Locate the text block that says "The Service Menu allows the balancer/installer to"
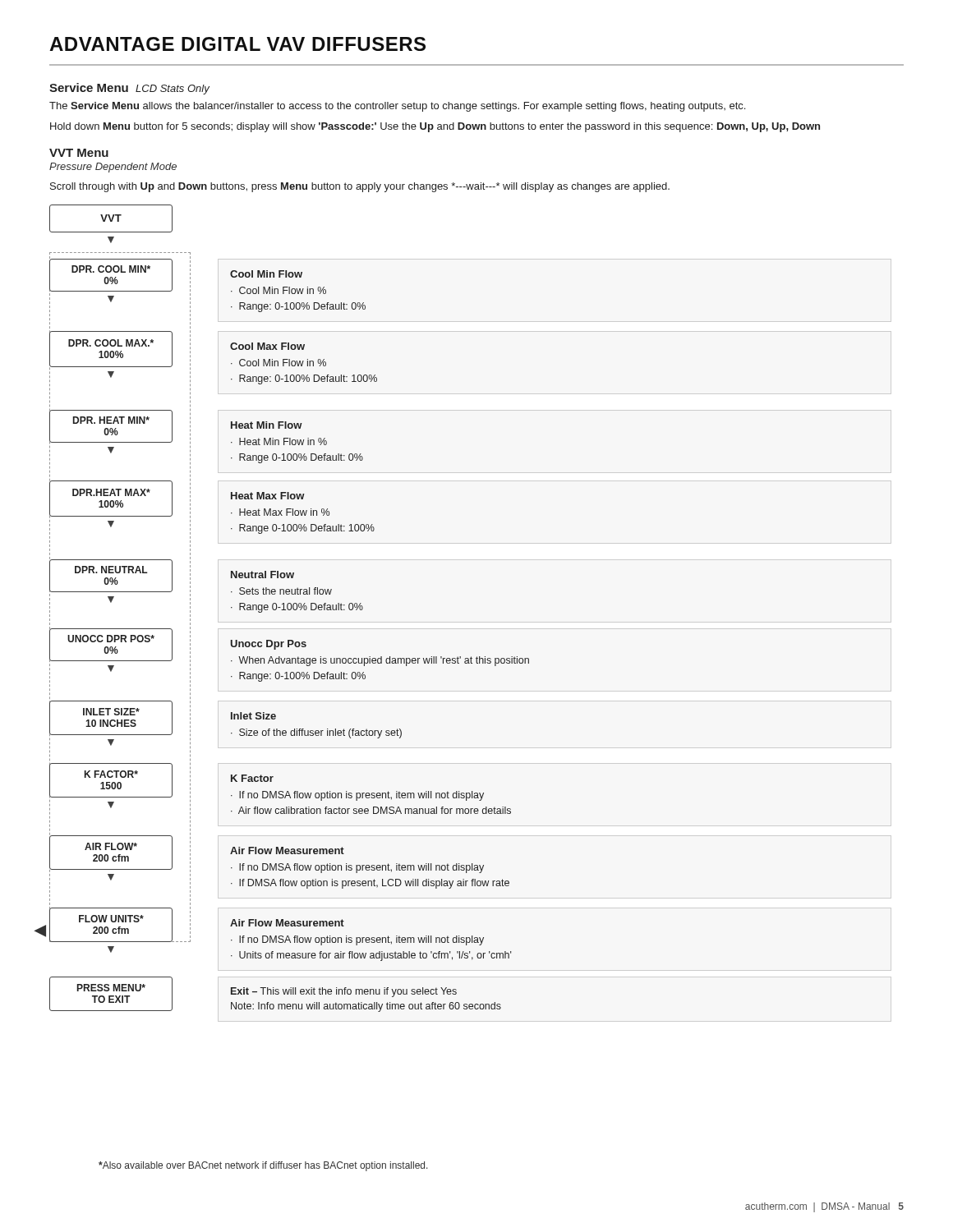Screen dimensions: 1232x953 [398, 106]
